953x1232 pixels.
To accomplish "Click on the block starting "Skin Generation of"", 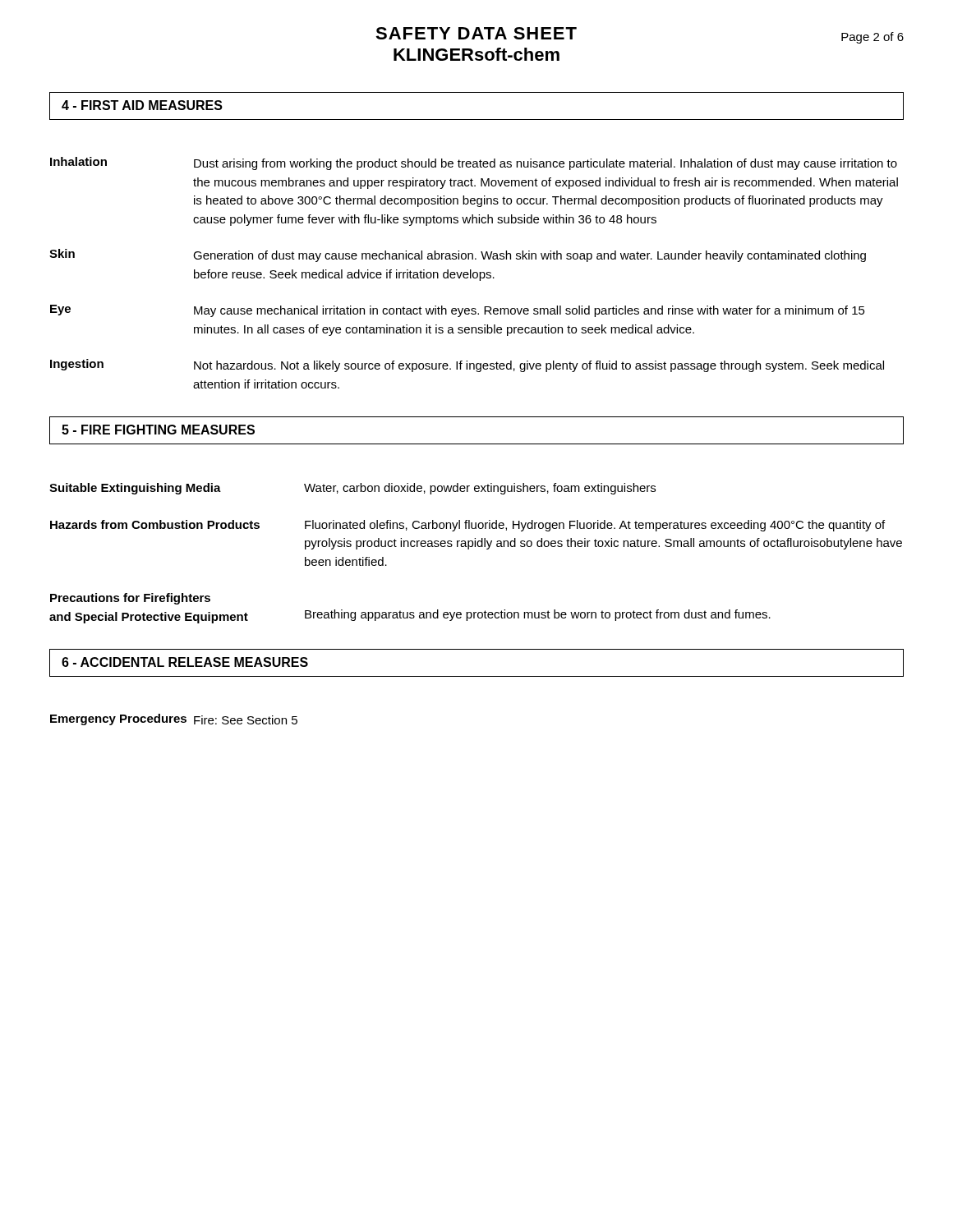I will pos(476,265).
